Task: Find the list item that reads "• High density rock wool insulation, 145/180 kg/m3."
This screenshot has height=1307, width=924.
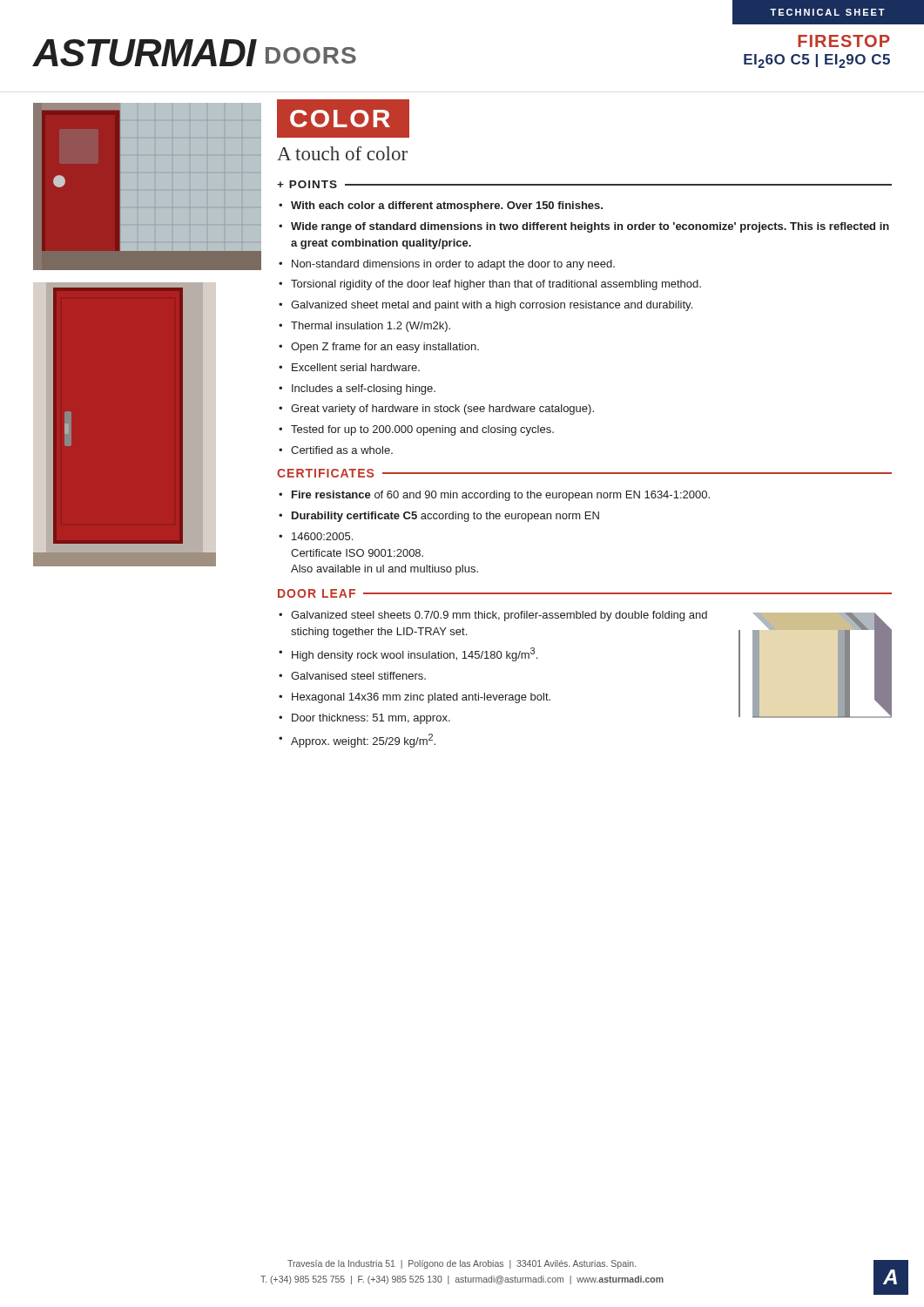Action: click(x=409, y=653)
